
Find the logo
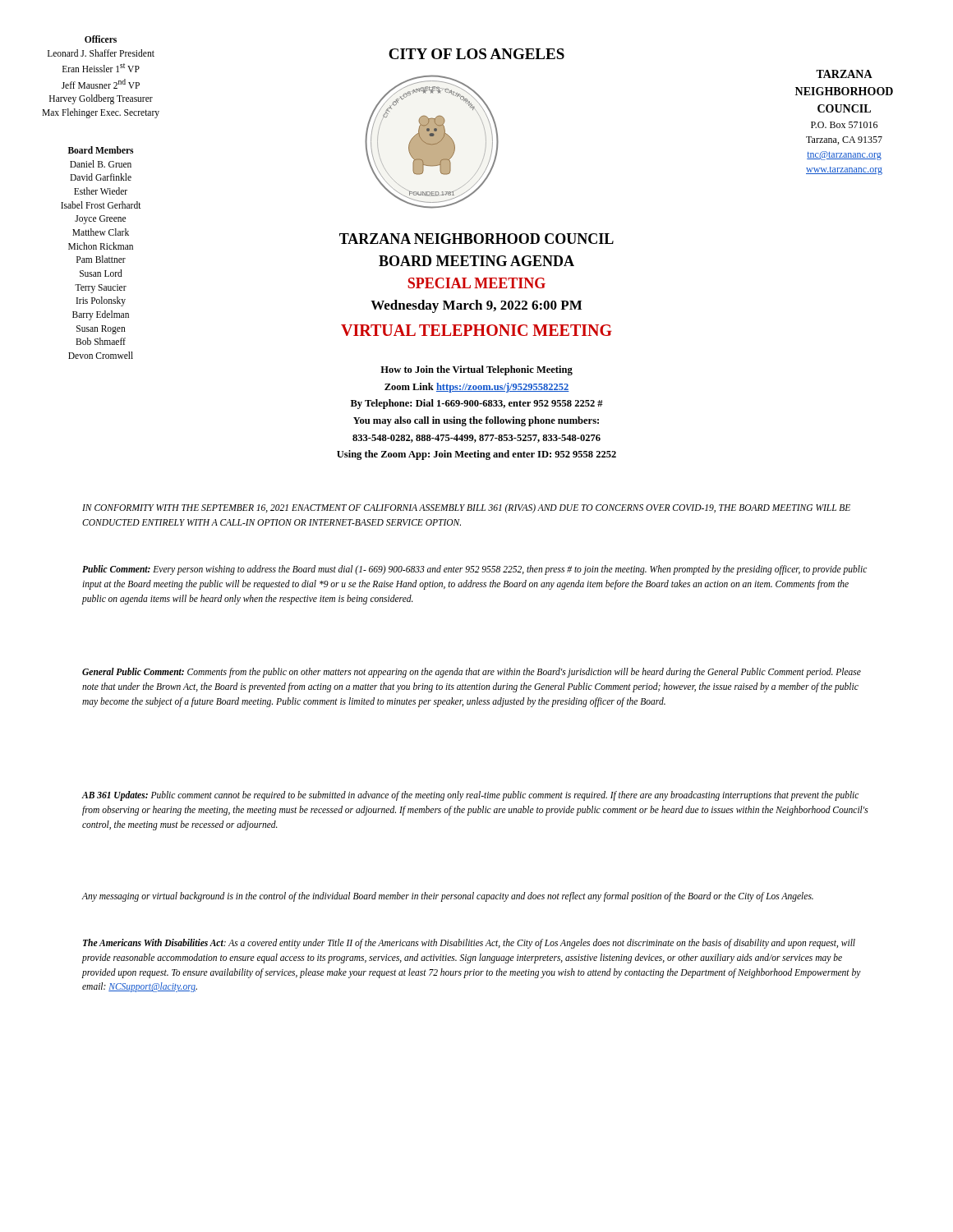pos(431,144)
